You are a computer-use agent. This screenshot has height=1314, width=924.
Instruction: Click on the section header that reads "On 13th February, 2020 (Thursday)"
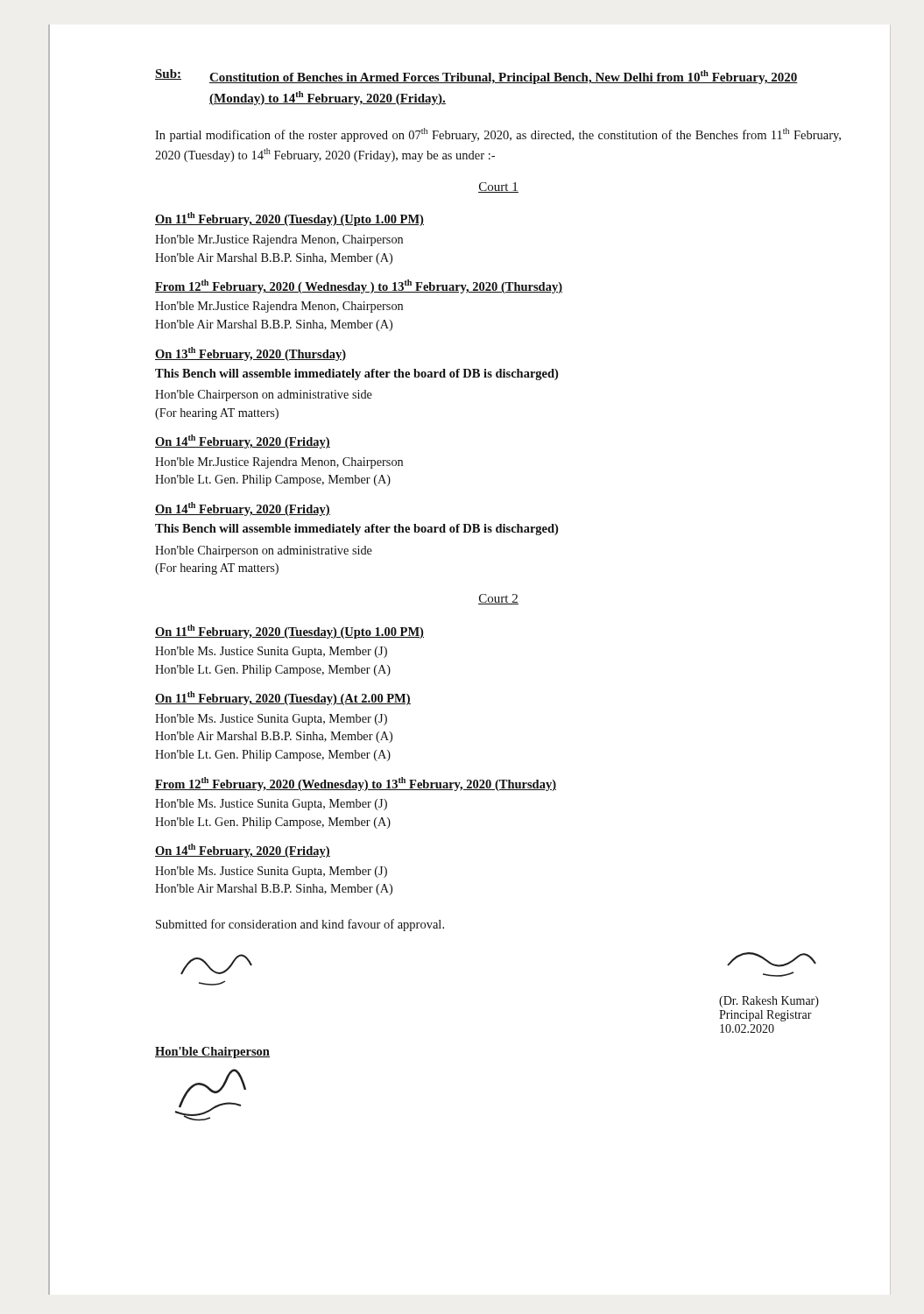(251, 353)
